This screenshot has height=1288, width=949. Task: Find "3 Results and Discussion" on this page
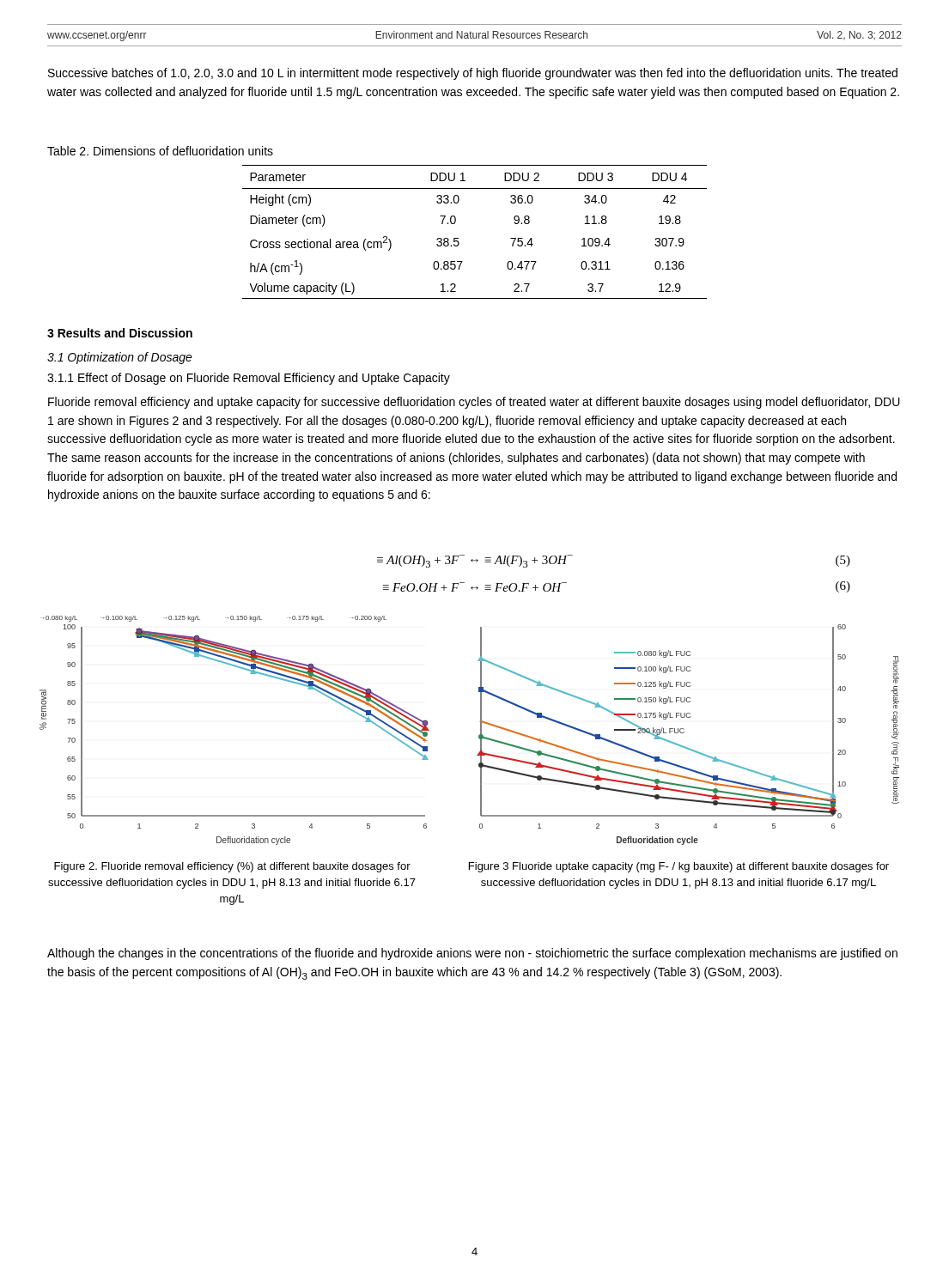pyautogui.click(x=120, y=333)
